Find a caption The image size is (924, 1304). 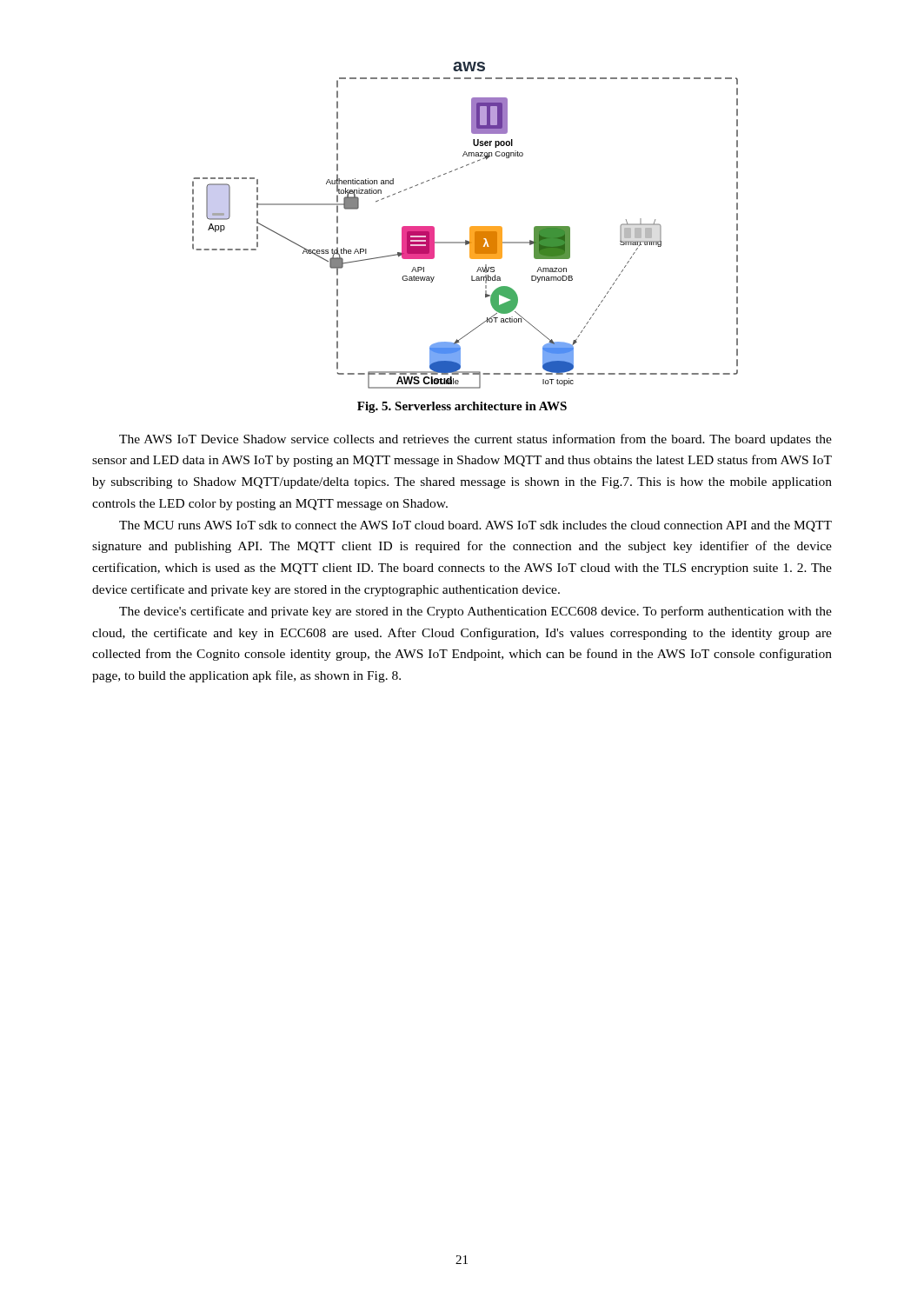pos(462,406)
